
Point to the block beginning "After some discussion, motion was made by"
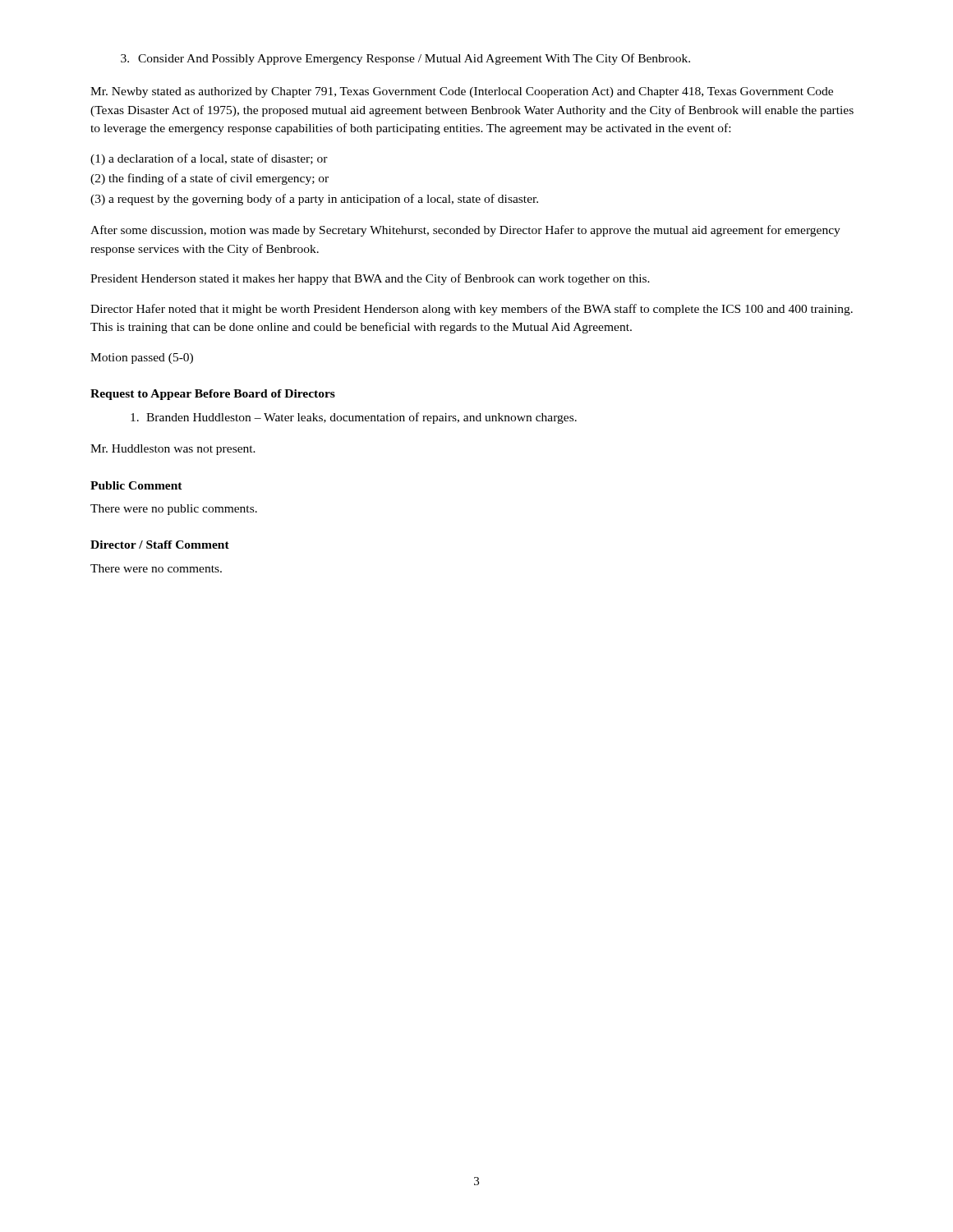point(465,239)
